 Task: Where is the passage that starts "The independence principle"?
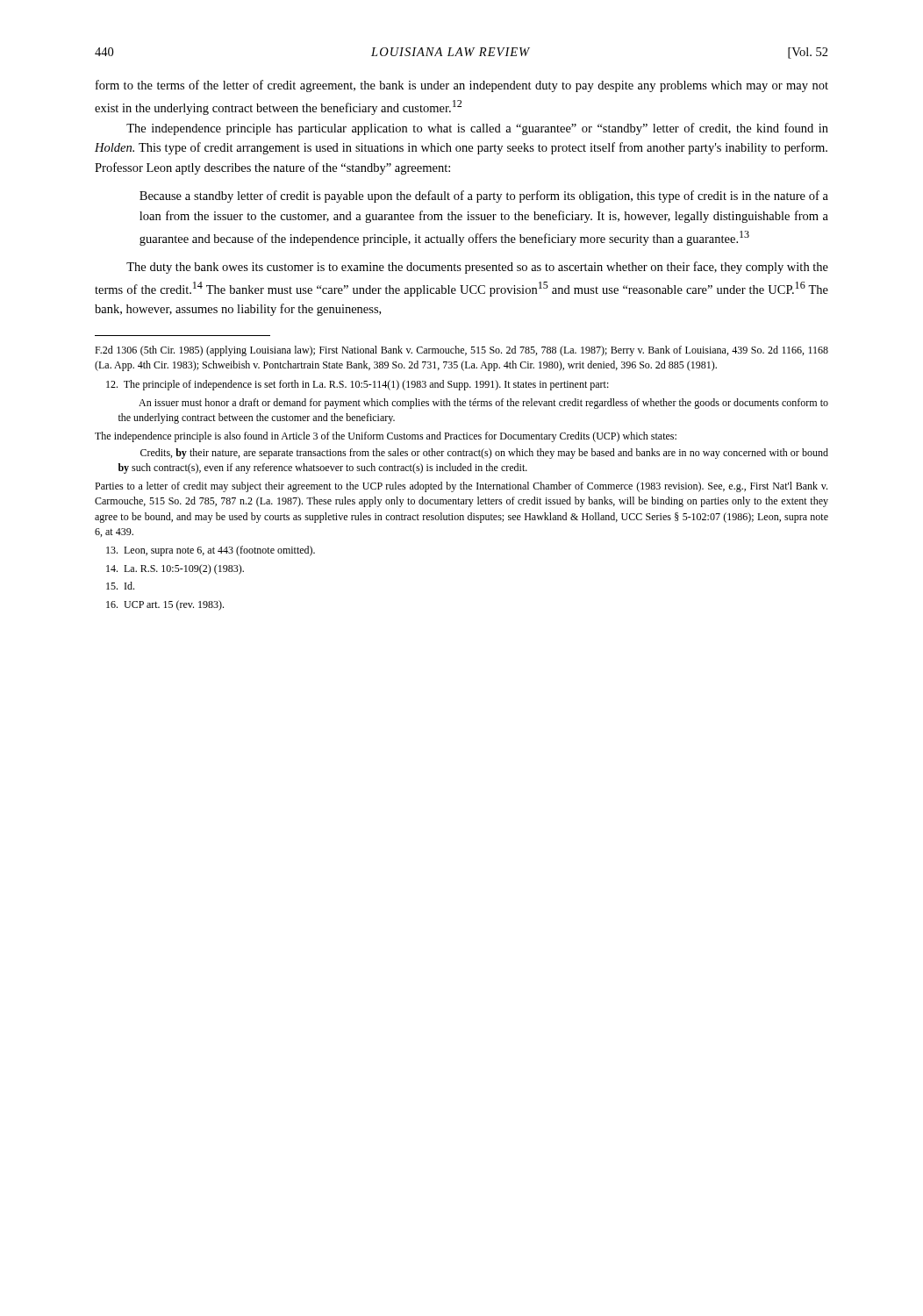point(462,148)
